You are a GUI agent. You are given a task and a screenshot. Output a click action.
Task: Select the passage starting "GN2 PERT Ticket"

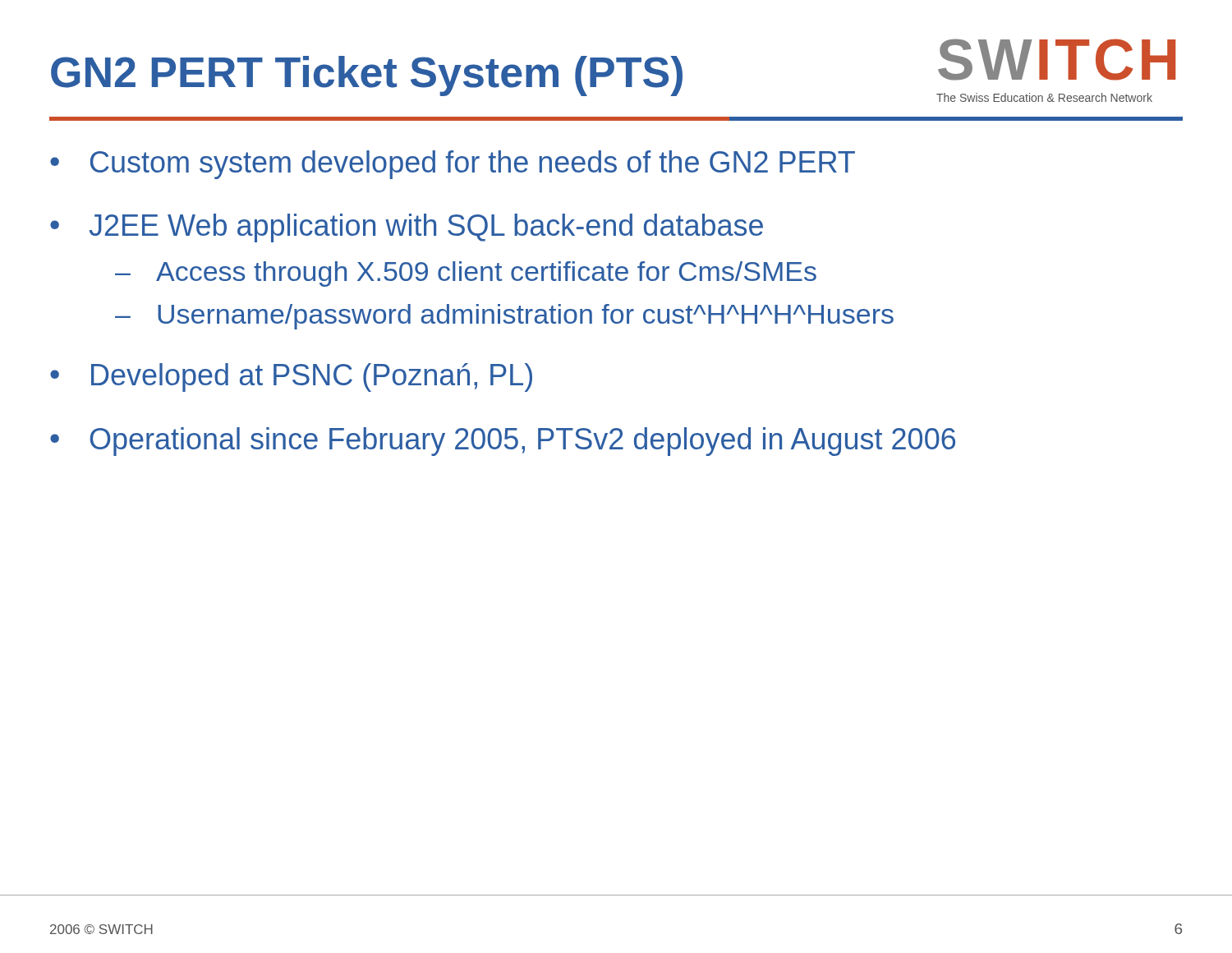[x=367, y=72]
